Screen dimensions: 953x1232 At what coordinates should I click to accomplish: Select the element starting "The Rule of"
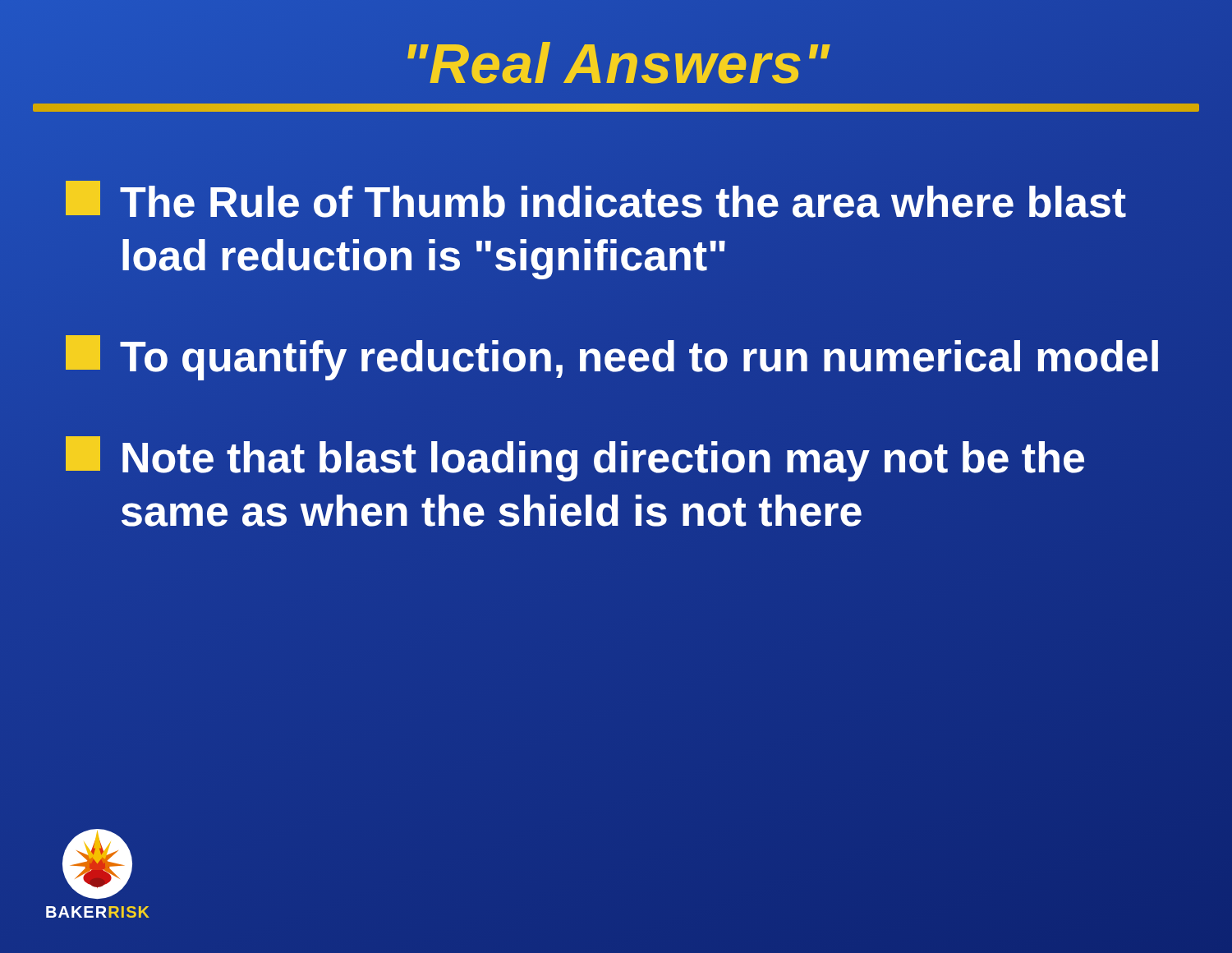(616, 229)
